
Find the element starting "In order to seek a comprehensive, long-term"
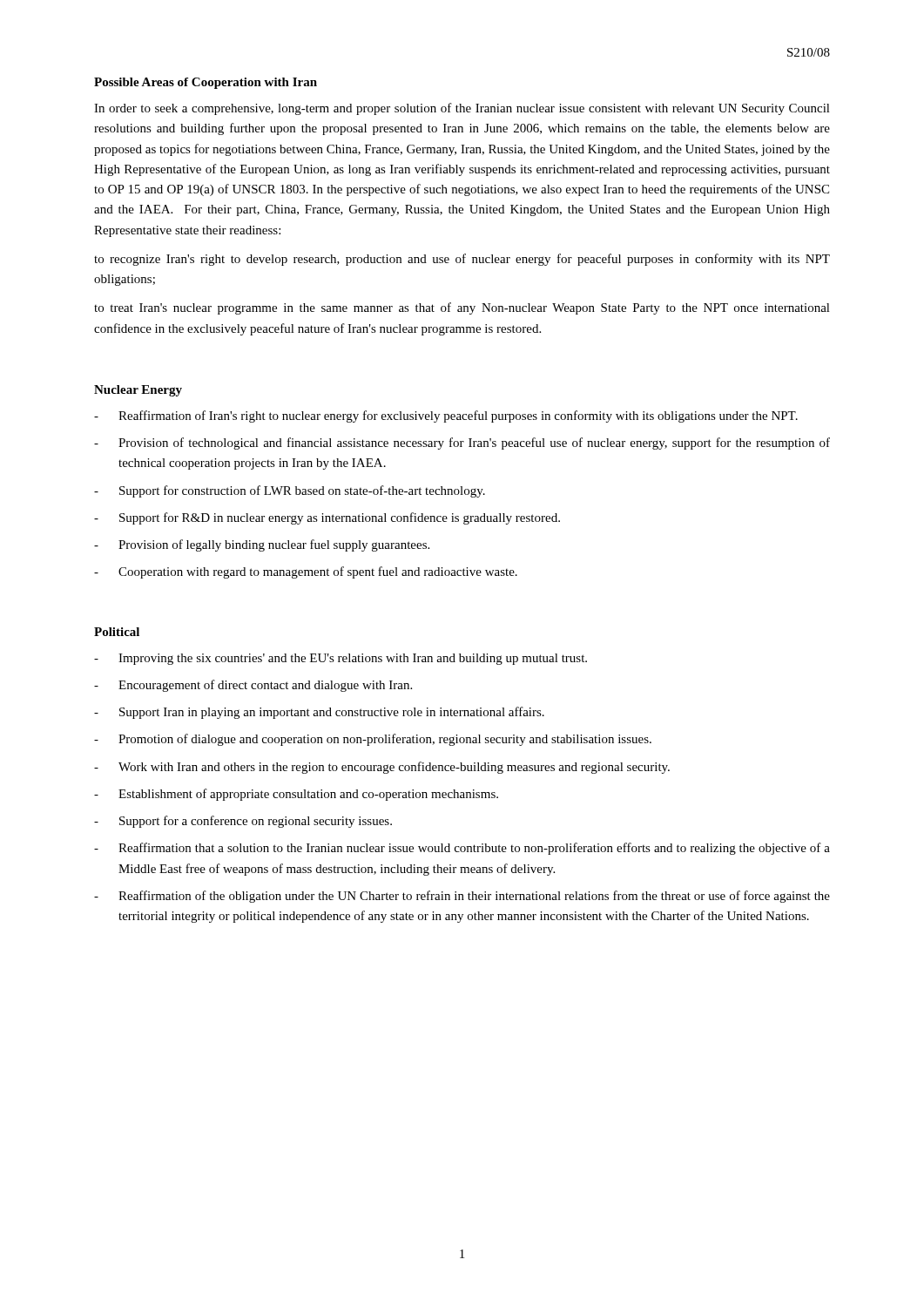(x=462, y=169)
